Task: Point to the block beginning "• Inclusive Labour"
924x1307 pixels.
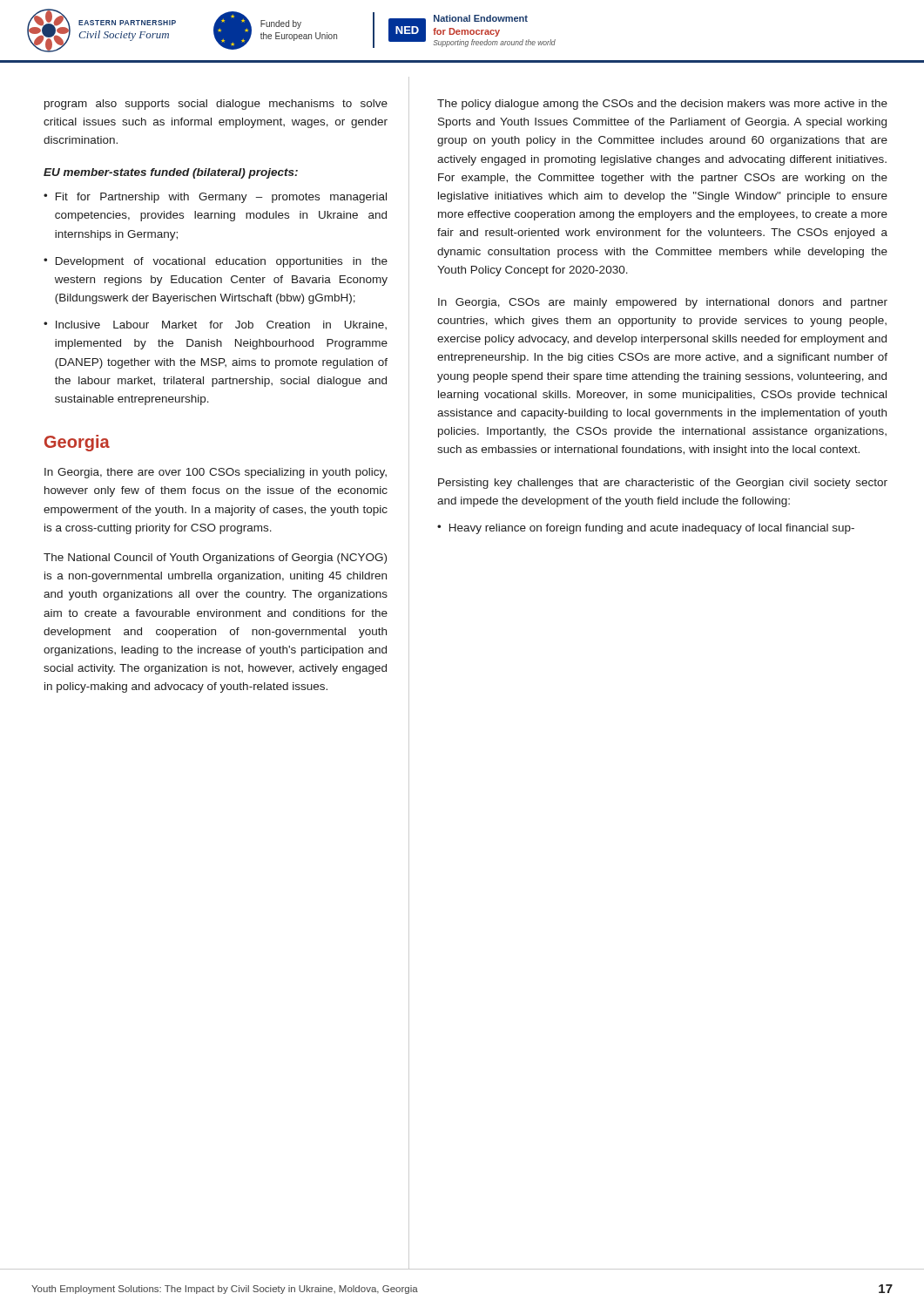Action: (x=216, y=362)
